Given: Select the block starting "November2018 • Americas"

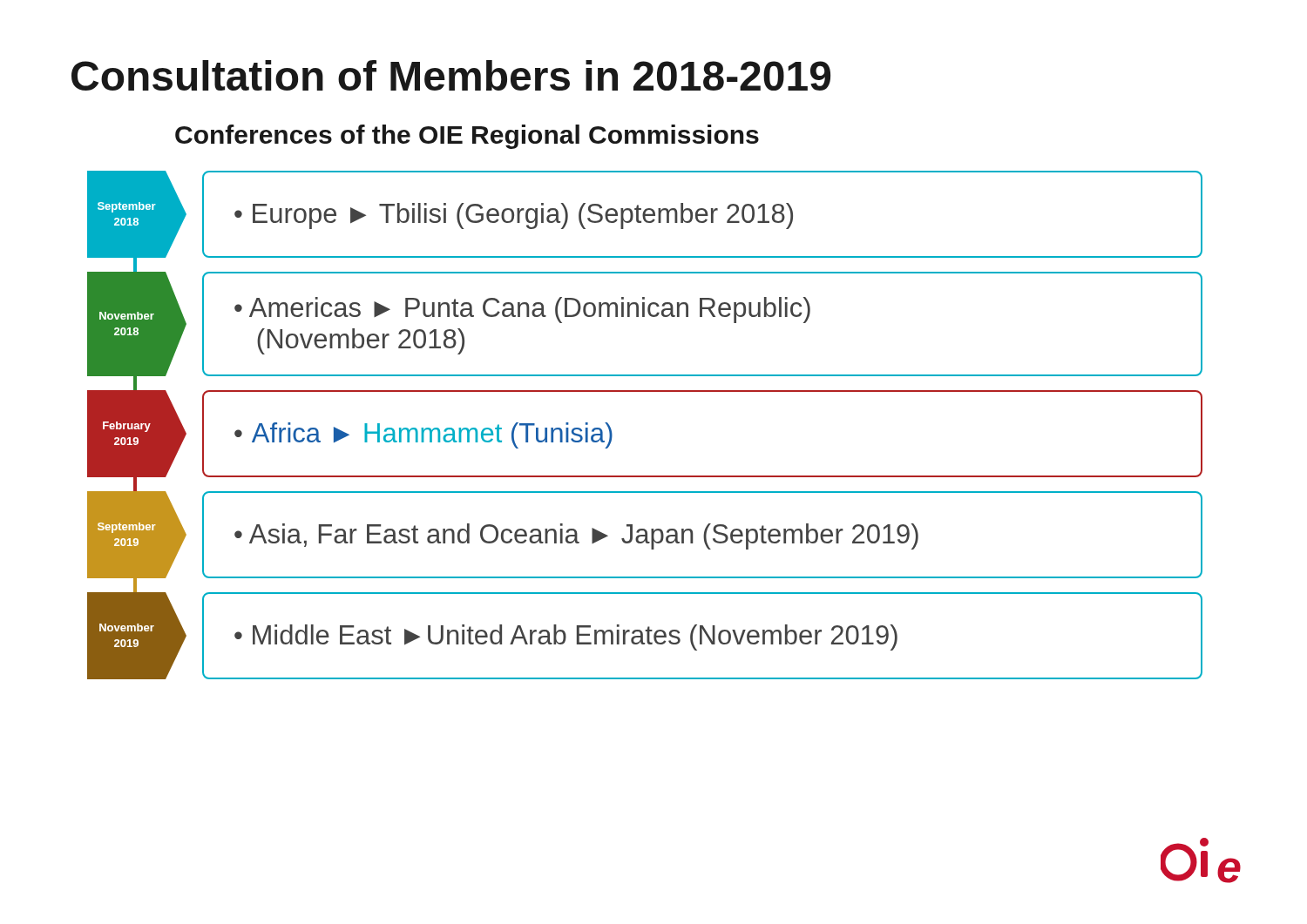Looking at the screenshot, I should click(x=645, y=324).
